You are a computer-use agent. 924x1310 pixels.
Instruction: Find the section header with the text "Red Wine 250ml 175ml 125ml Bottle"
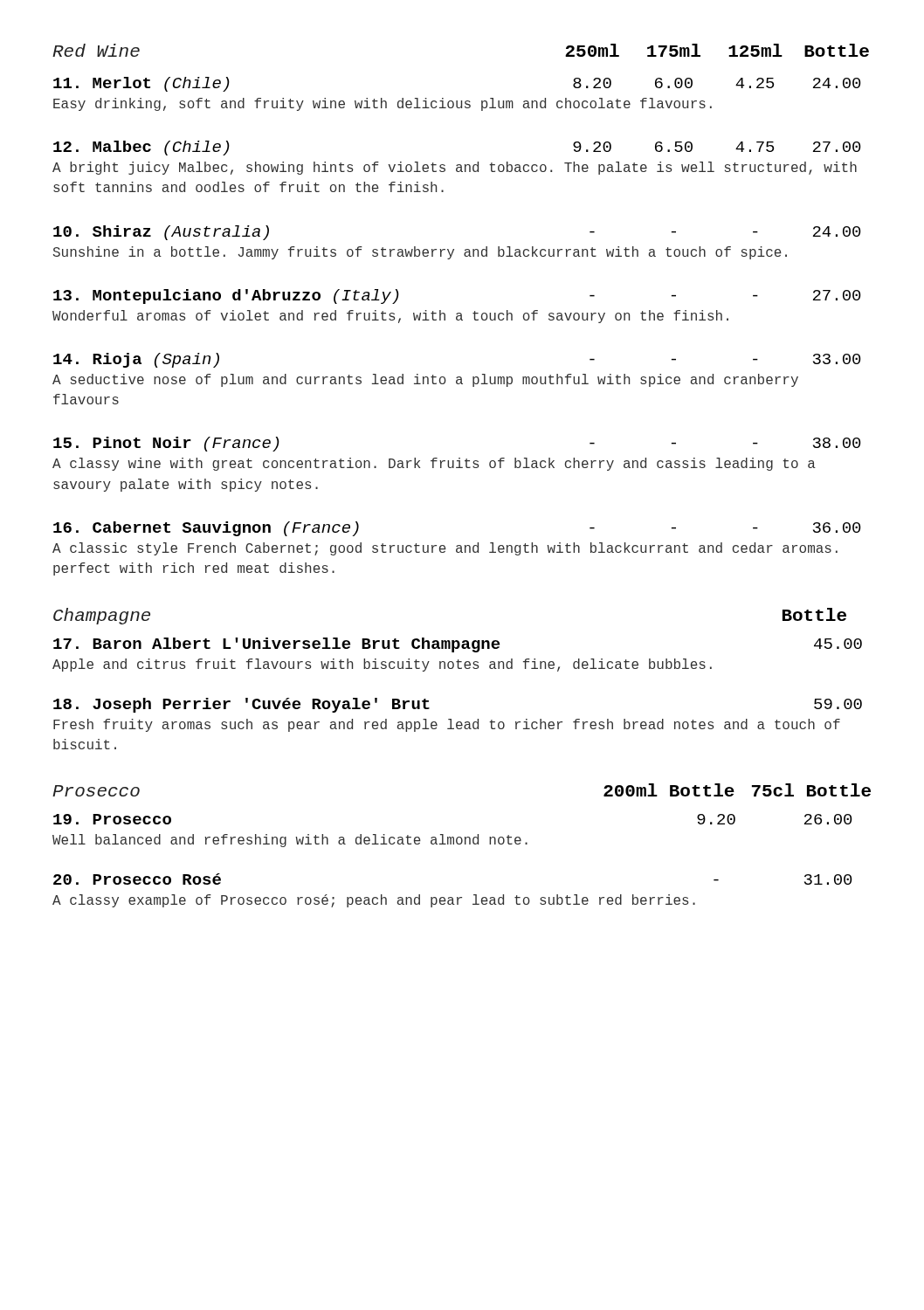(x=107, y=50)
